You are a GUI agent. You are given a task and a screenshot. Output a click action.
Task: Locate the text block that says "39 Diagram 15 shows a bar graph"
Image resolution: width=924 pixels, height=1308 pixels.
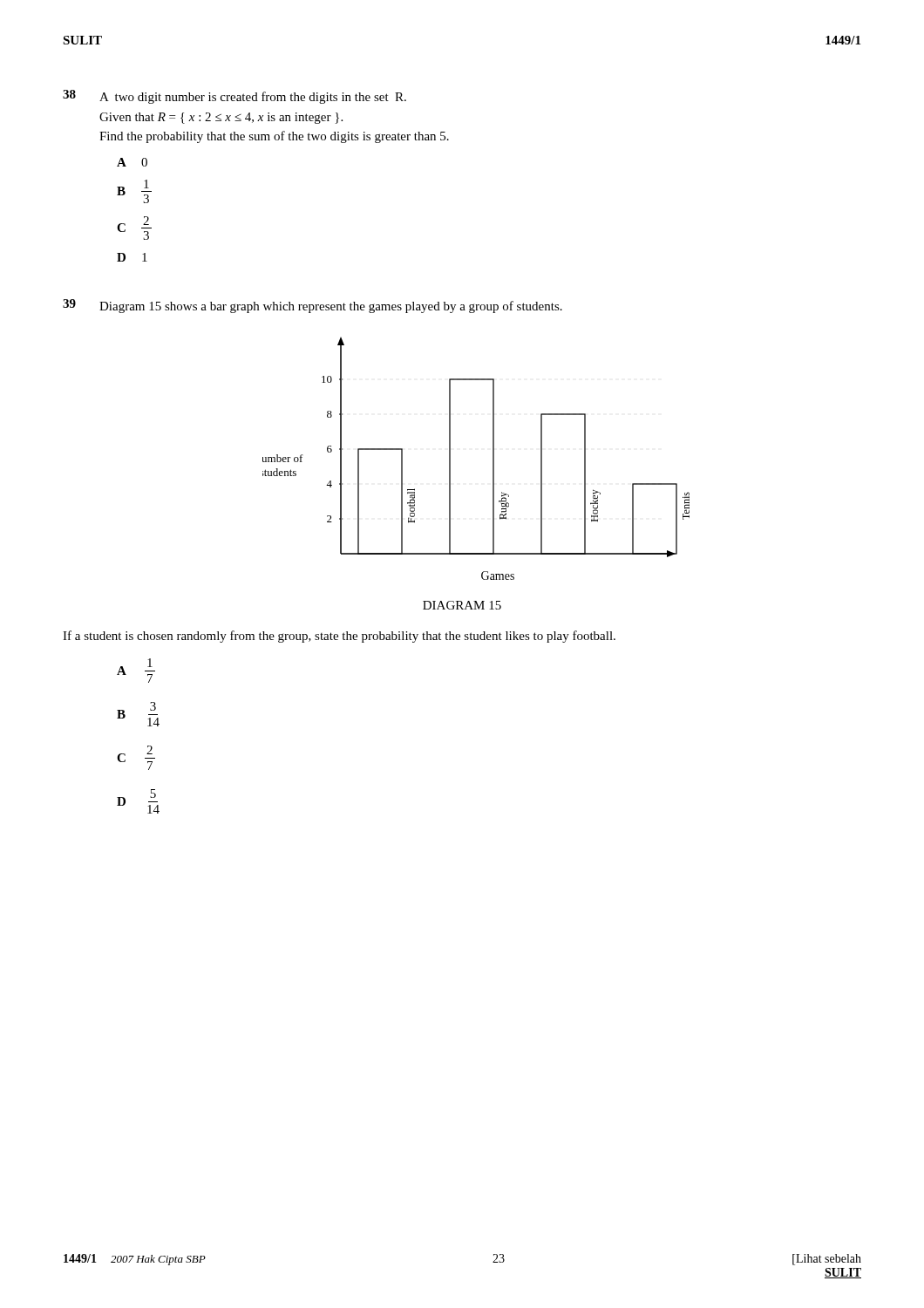point(462,306)
